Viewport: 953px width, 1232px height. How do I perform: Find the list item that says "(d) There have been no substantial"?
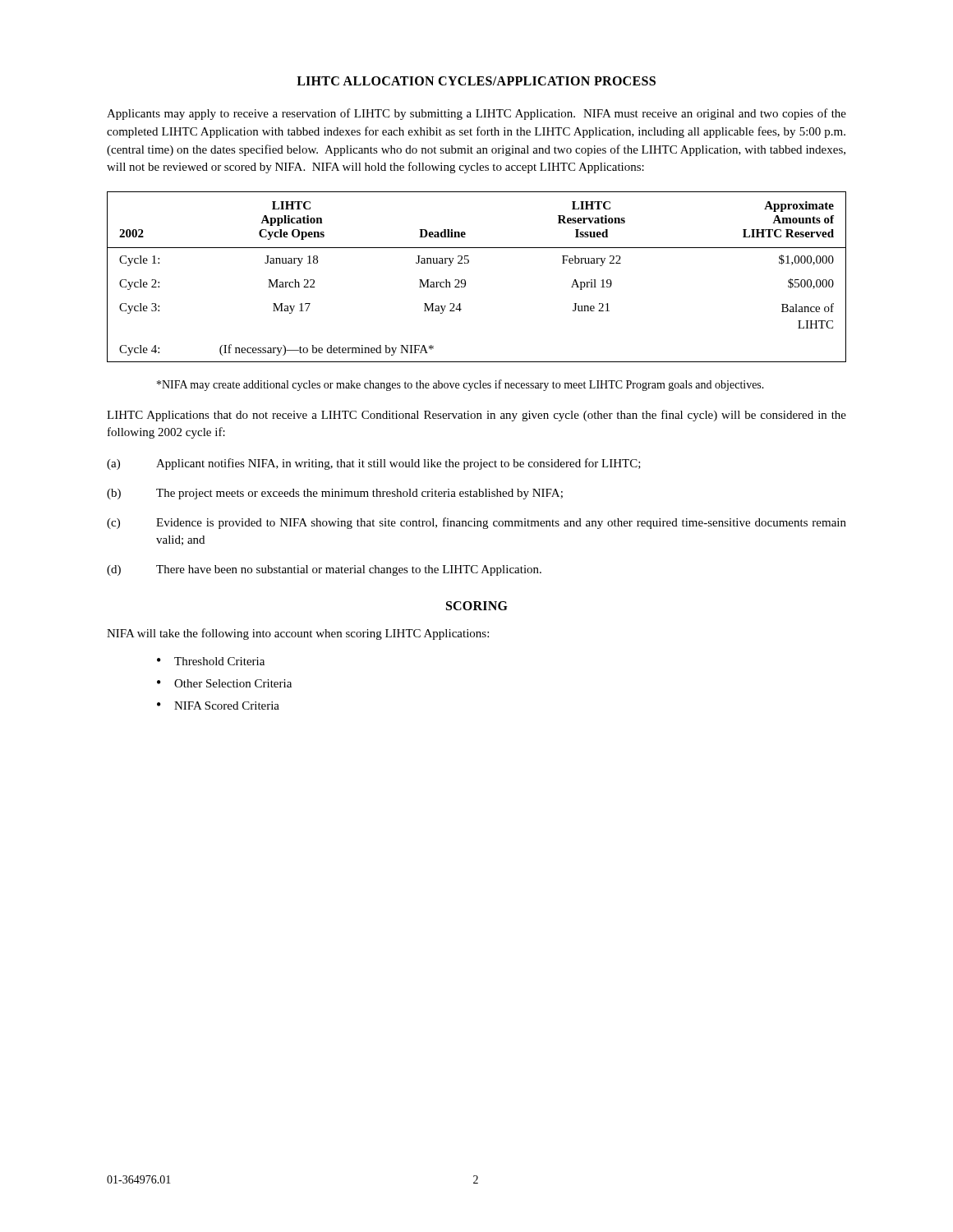click(x=476, y=570)
